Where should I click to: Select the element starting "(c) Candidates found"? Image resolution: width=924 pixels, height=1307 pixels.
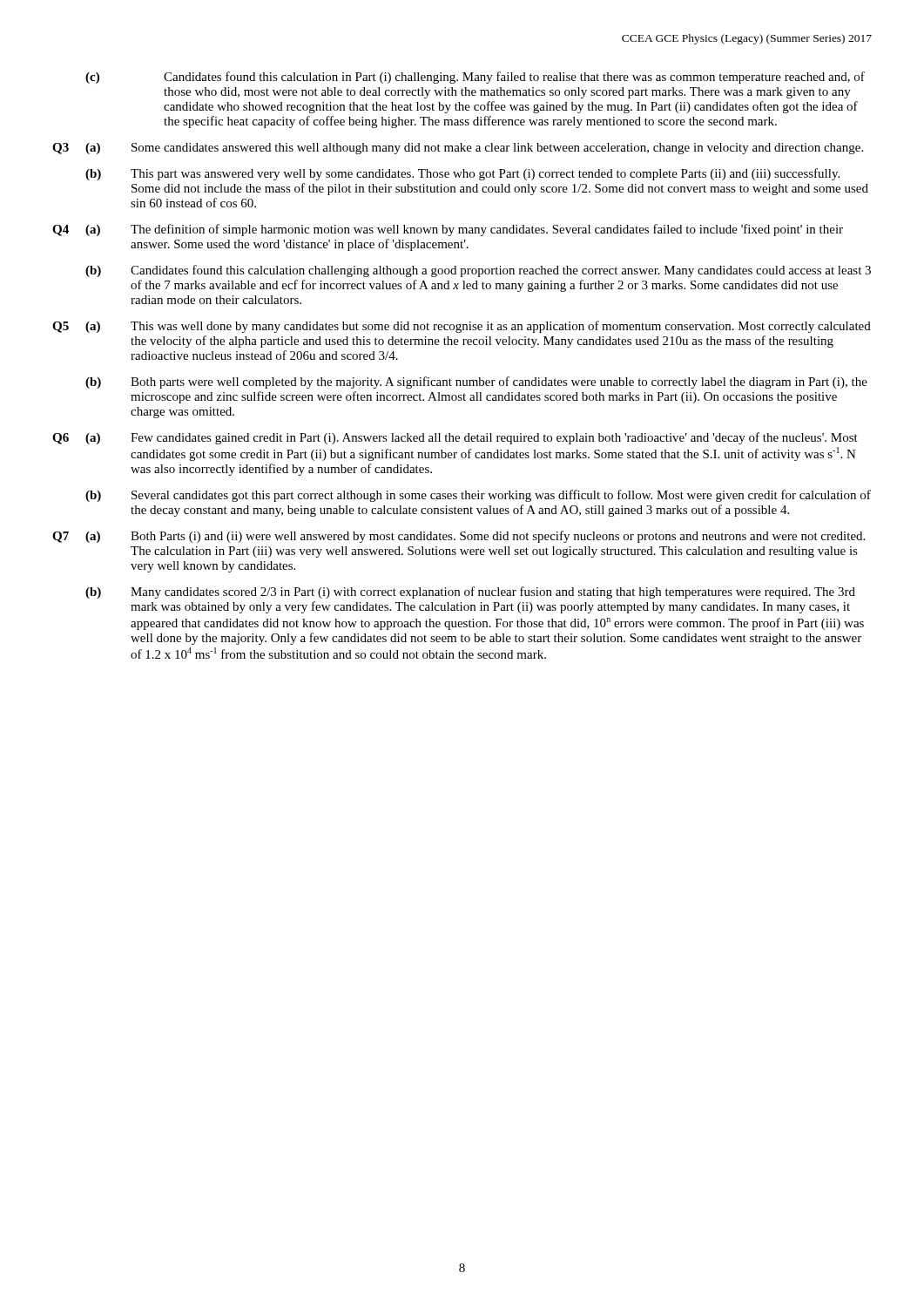pos(462,99)
